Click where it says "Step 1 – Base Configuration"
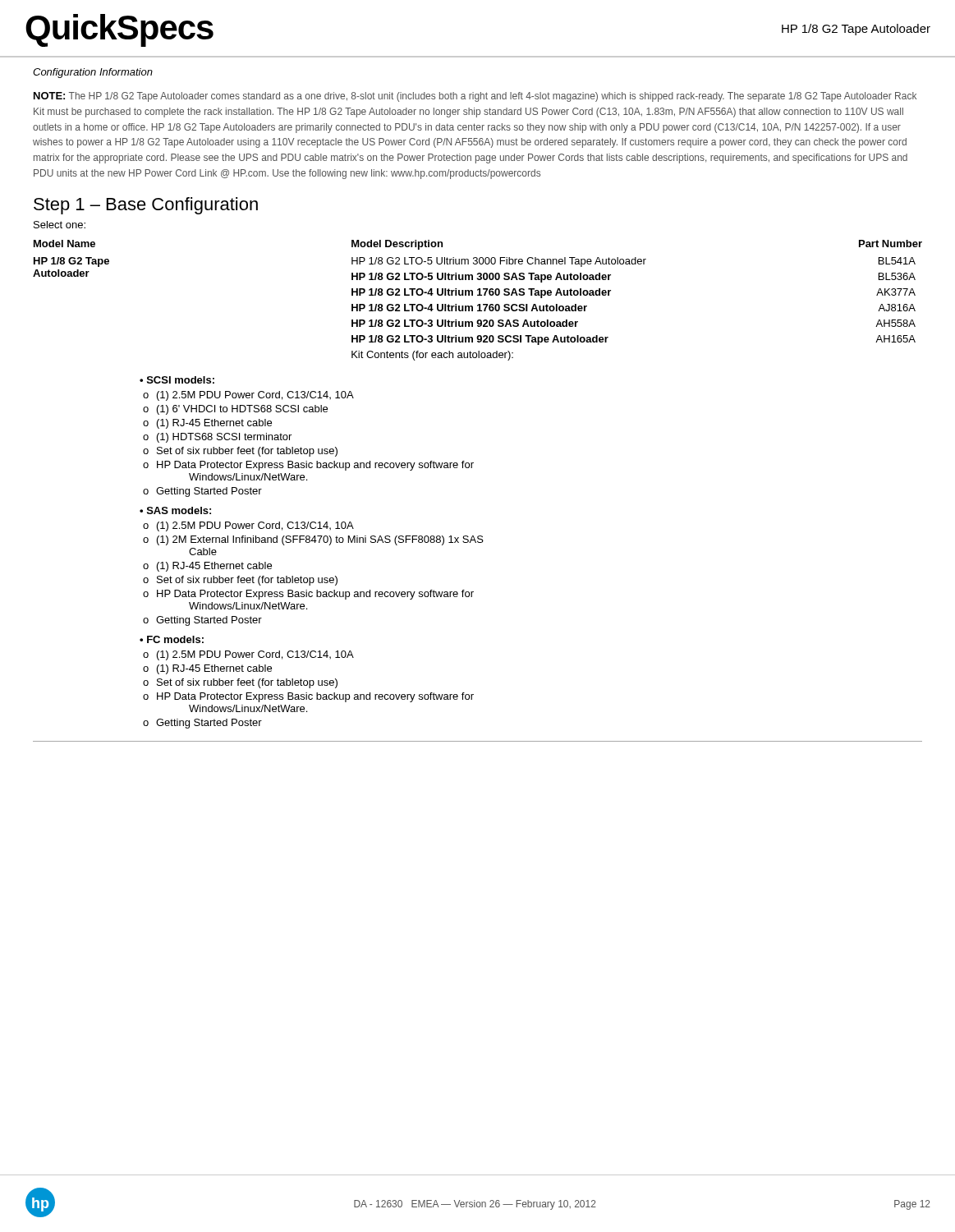Screen dimensions: 1232x955 146,206
